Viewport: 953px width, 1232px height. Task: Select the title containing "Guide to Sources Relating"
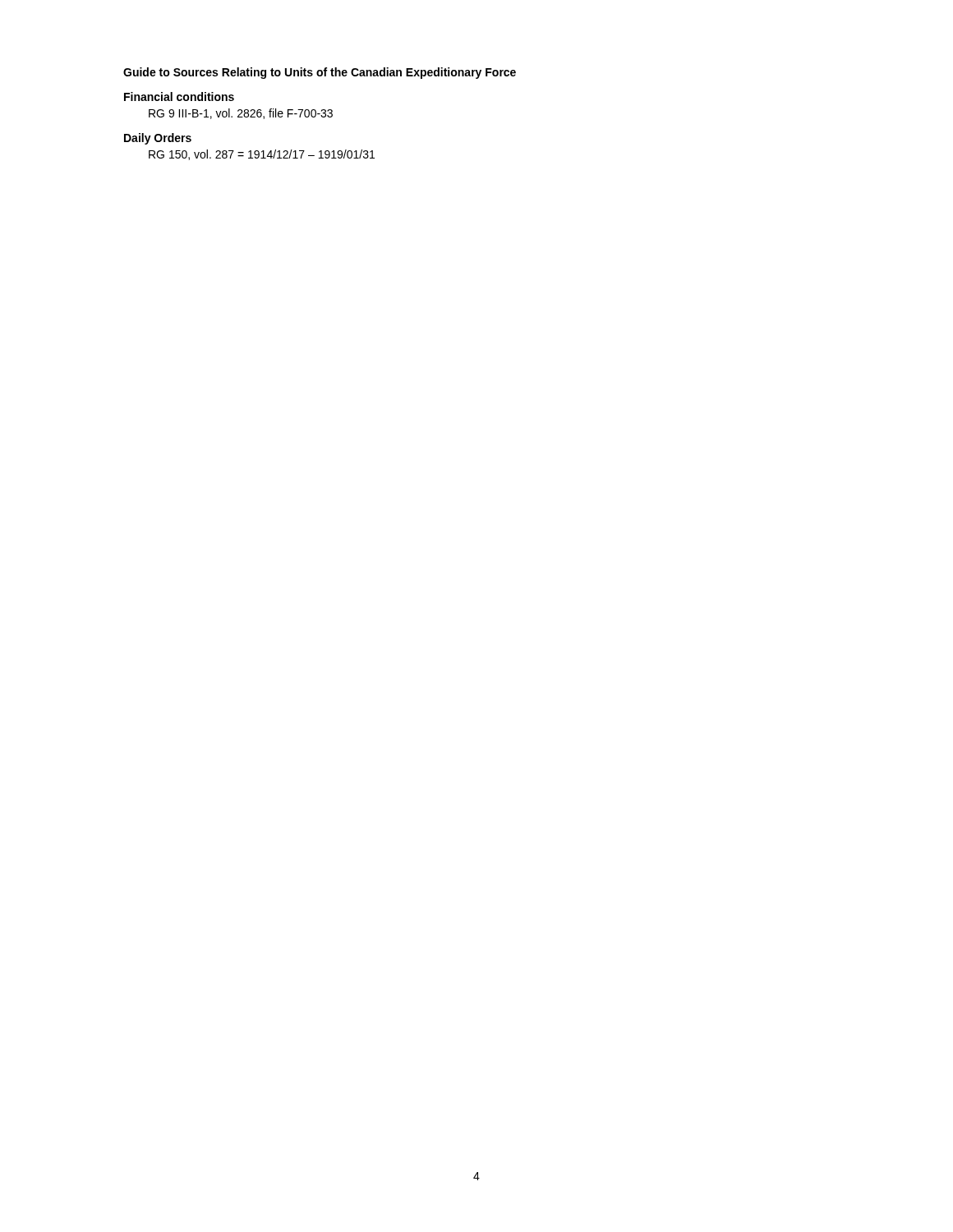point(320,72)
